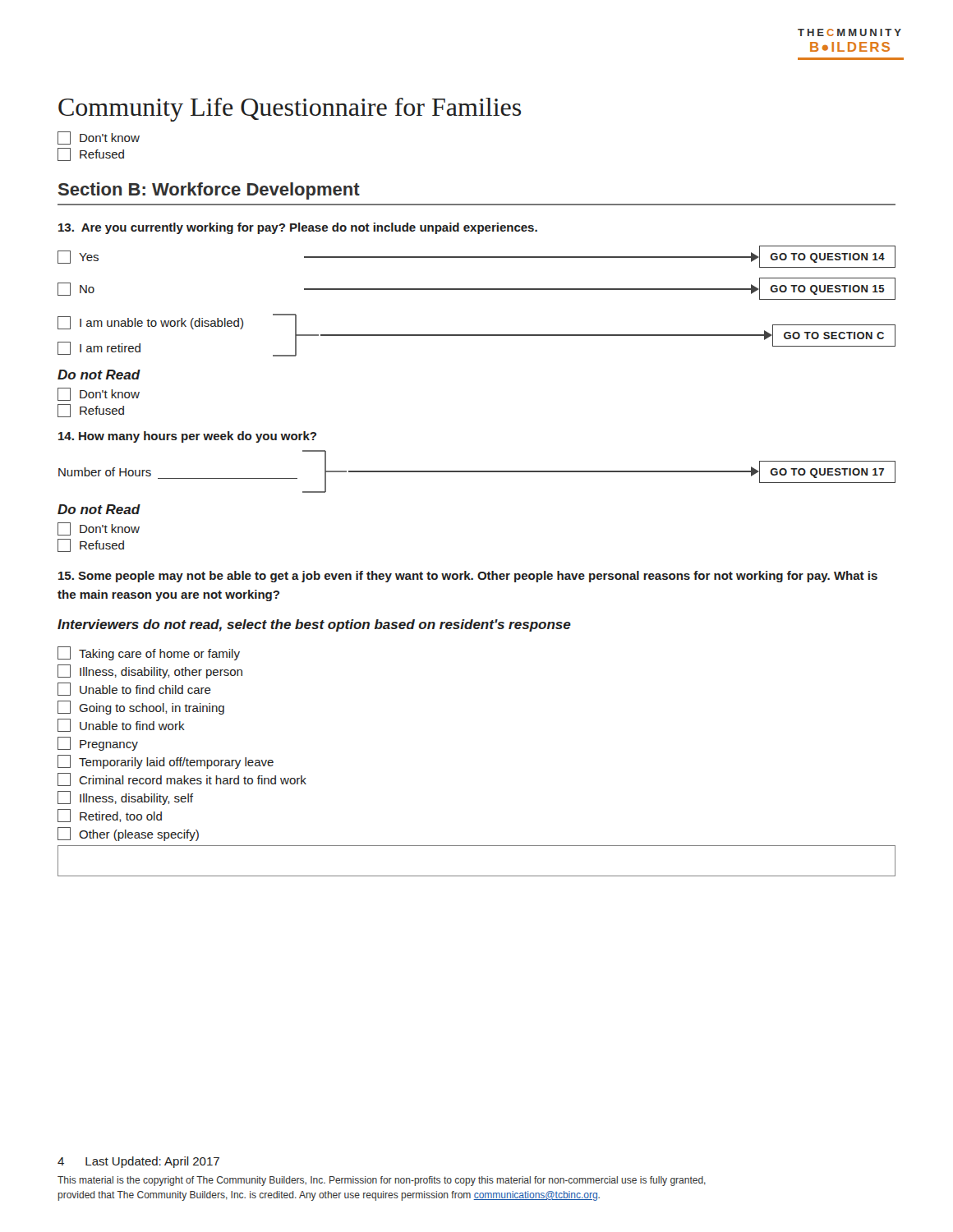Locate the list item that reads "Illness, disability, other person"
This screenshot has height=1232, width=953.
point(150,671)
